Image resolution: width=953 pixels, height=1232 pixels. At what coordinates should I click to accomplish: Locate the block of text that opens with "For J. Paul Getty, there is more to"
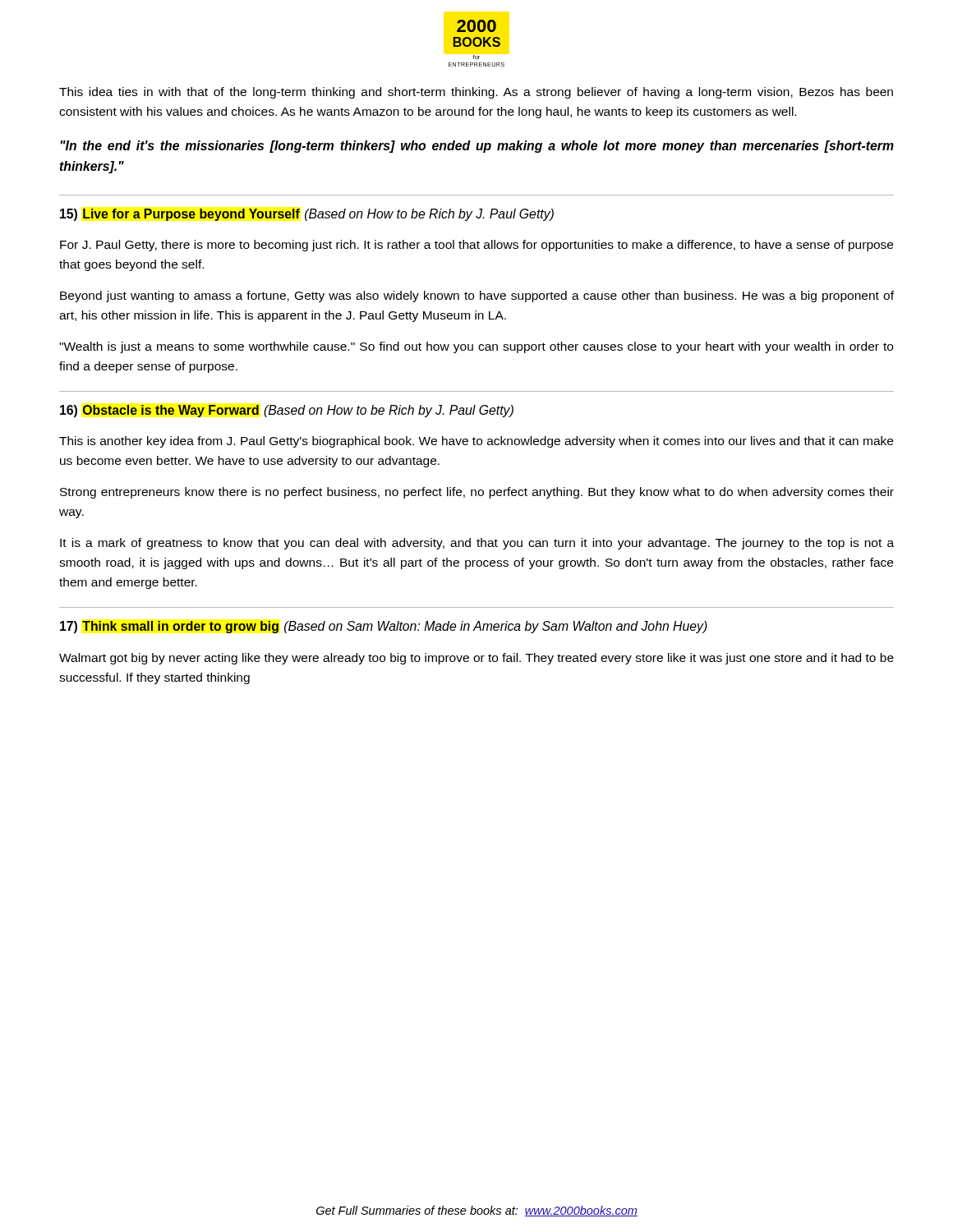click(x=476, y=255)
